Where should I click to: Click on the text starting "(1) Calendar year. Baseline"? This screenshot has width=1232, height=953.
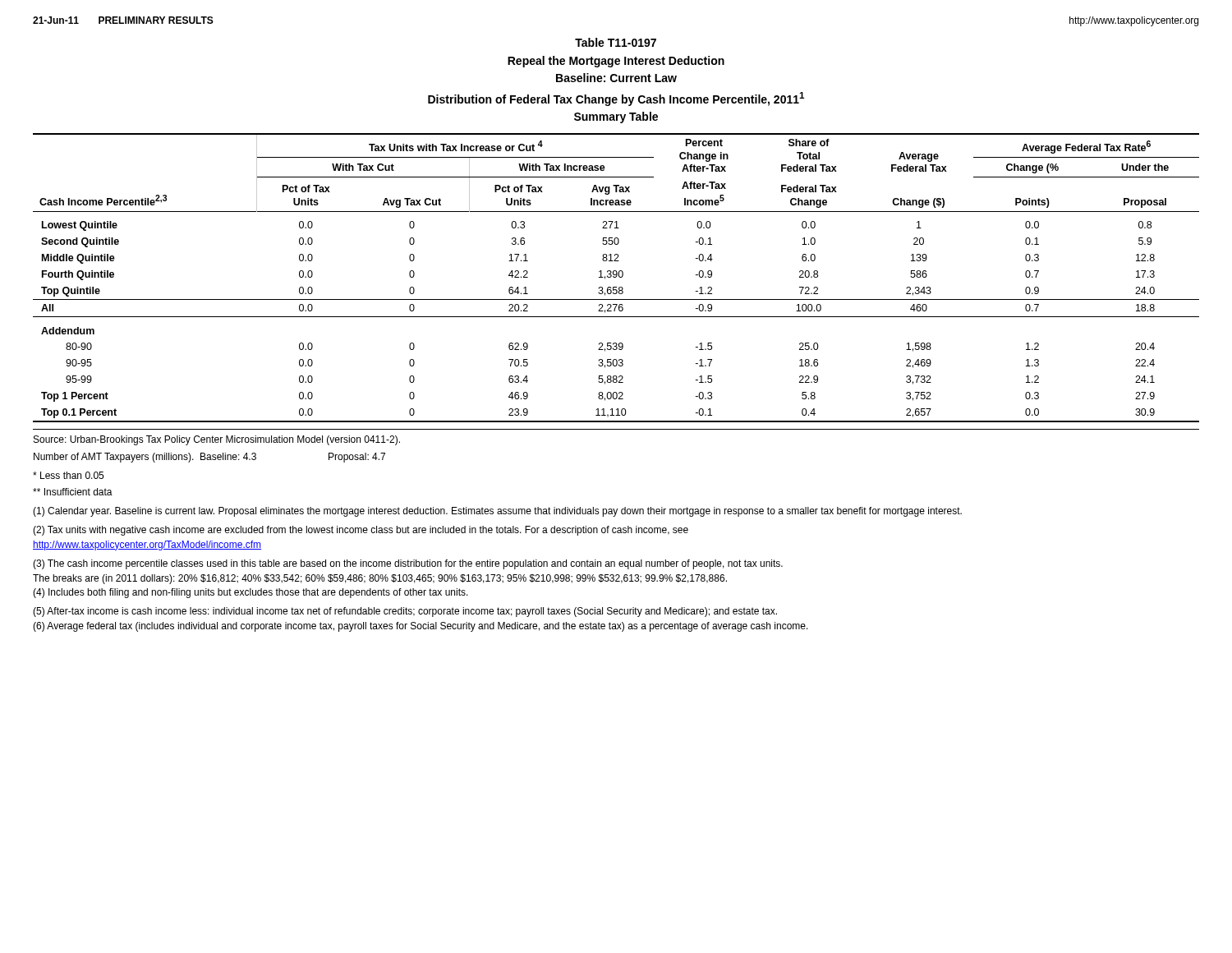pyautogui.click(x=498, y=511)
